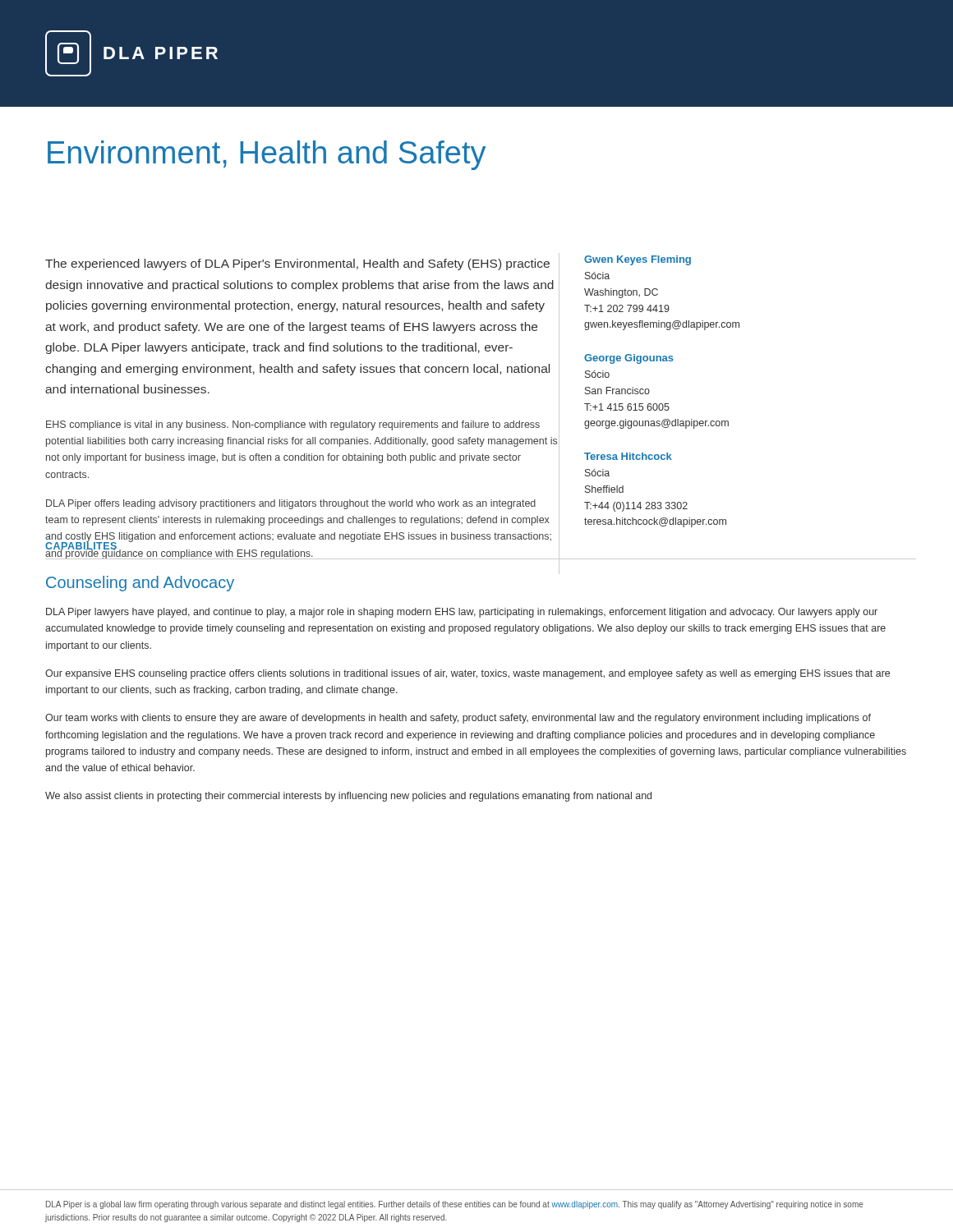The width and height of the screenshot is (953, 1232).
Task: Click the passage that begins "DLA Piper lawyers have played, and"
Action: tap(465, 629)
